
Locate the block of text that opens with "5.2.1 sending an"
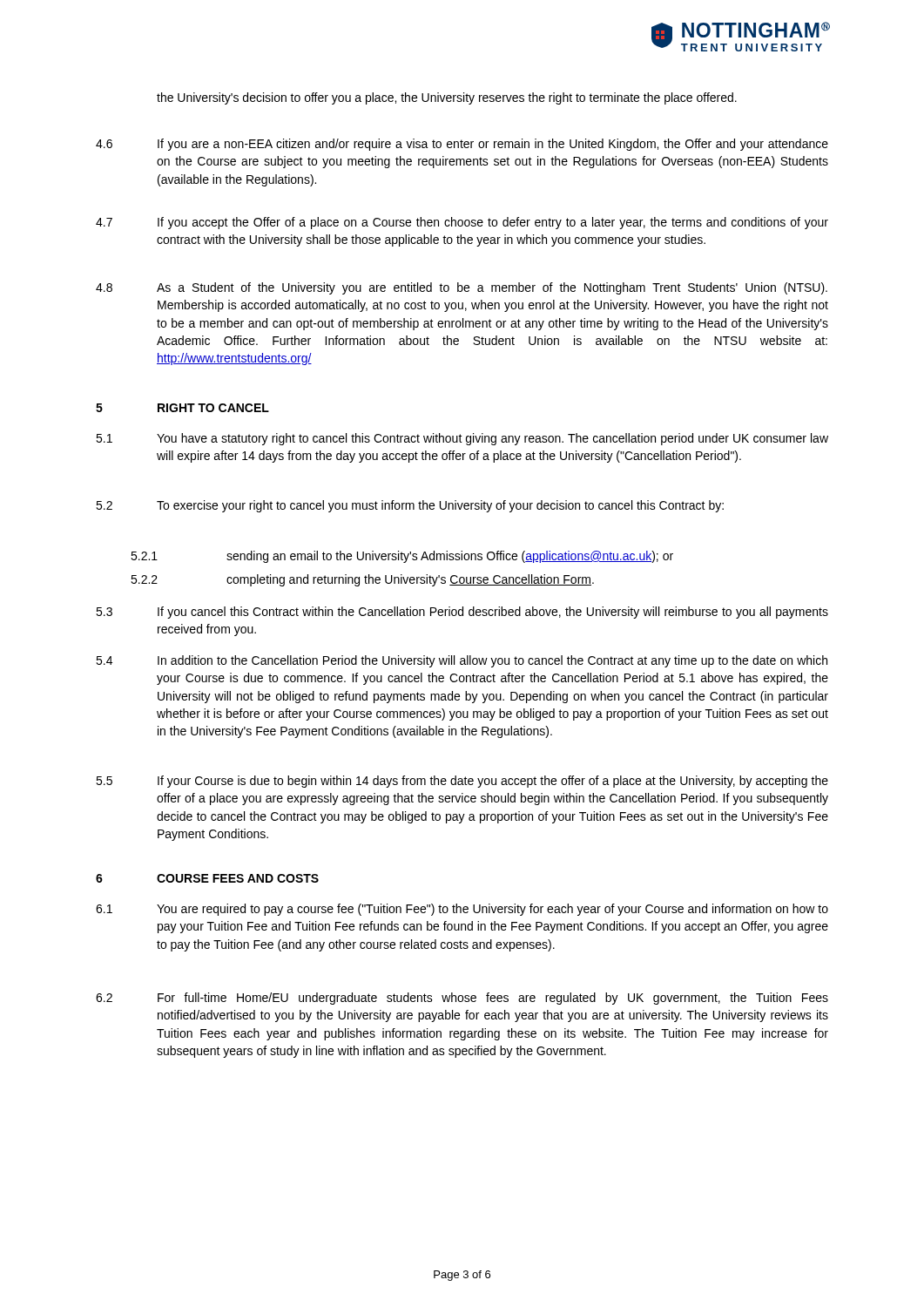tap(385, 556)
